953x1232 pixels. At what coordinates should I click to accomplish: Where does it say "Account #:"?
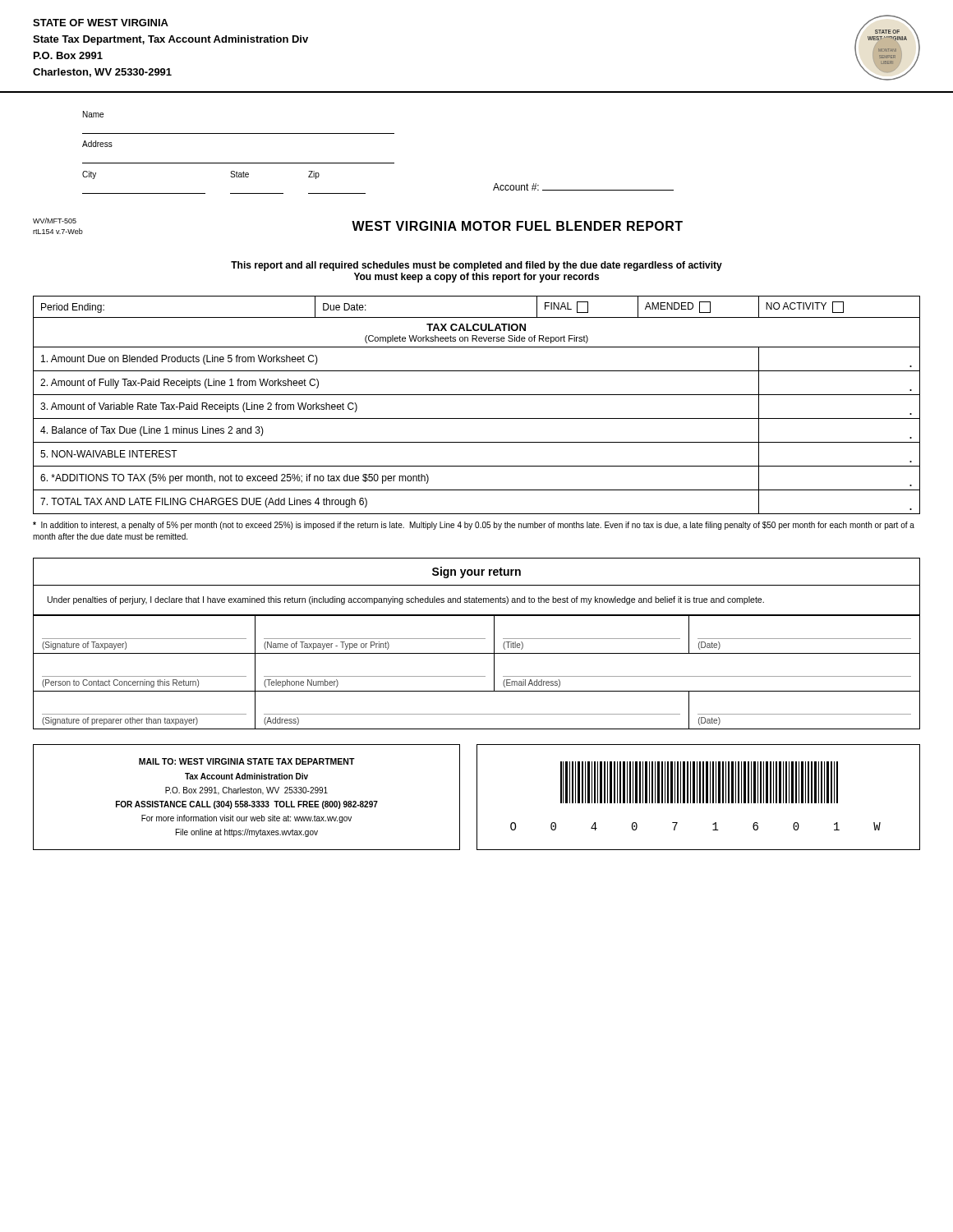pyautogui.click(x=583, y=184)
